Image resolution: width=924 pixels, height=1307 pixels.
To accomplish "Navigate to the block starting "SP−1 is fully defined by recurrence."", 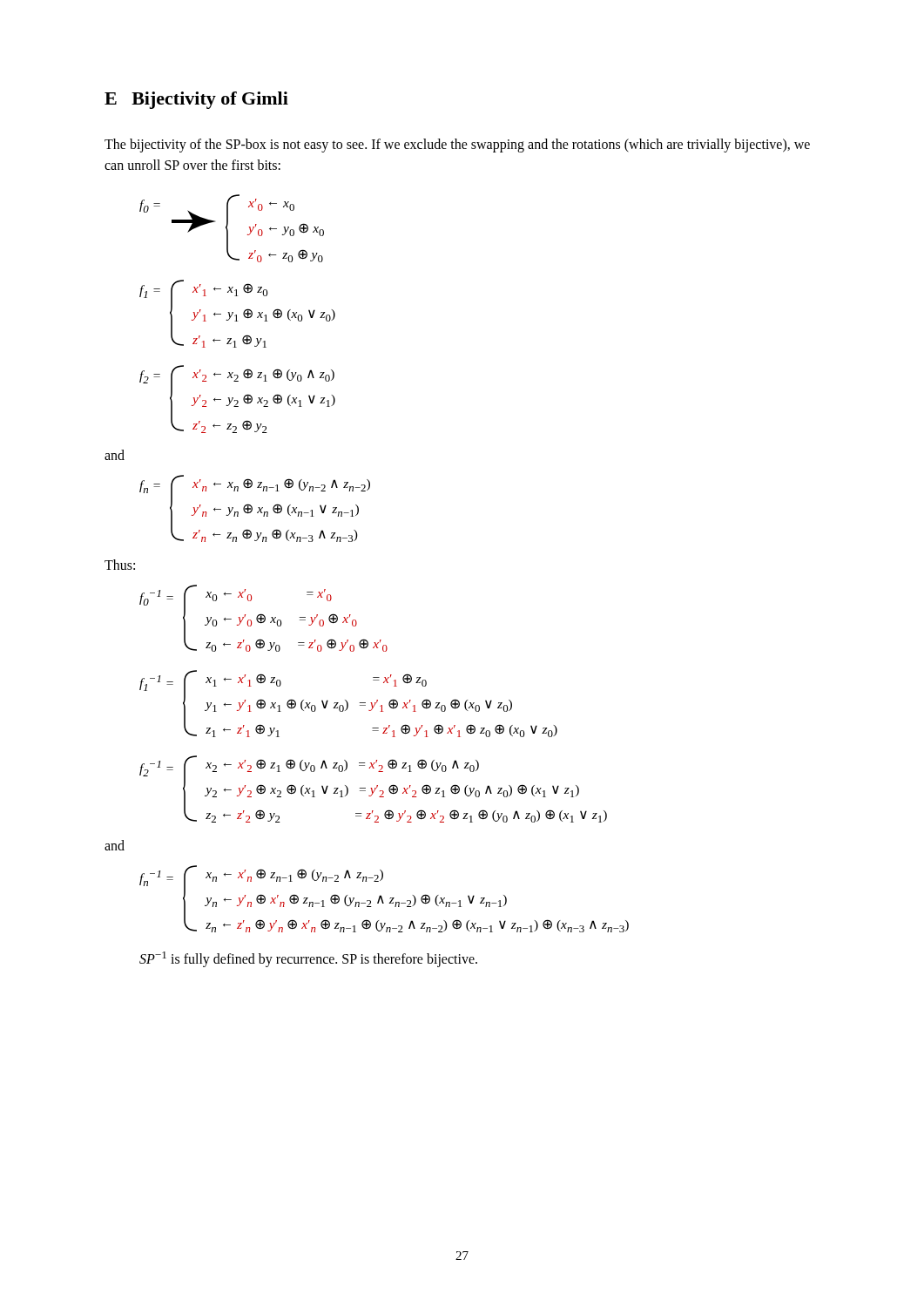I will (309, 957).
